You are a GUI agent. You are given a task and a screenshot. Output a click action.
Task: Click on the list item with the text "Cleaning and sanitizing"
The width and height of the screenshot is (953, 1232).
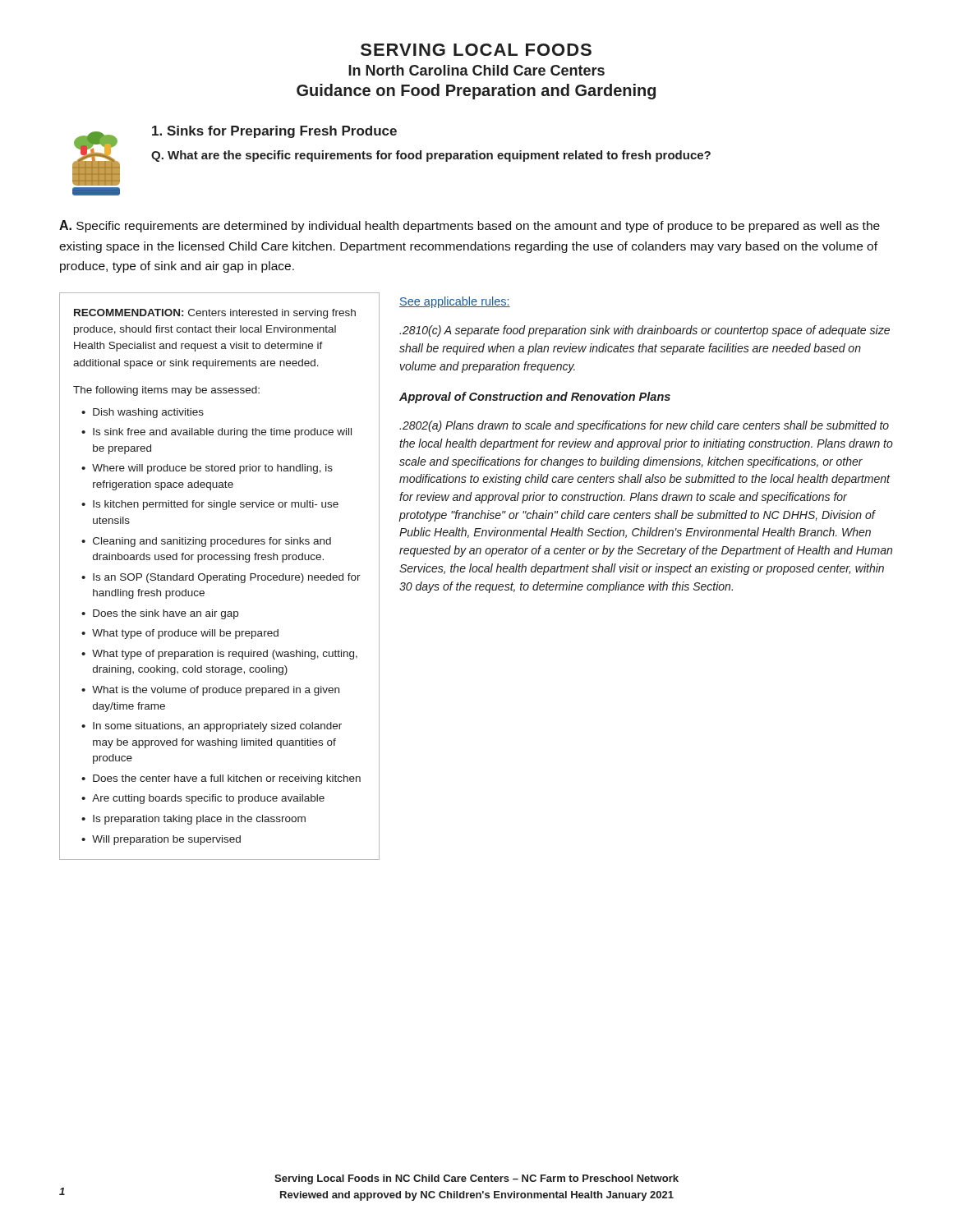(212, 548)
